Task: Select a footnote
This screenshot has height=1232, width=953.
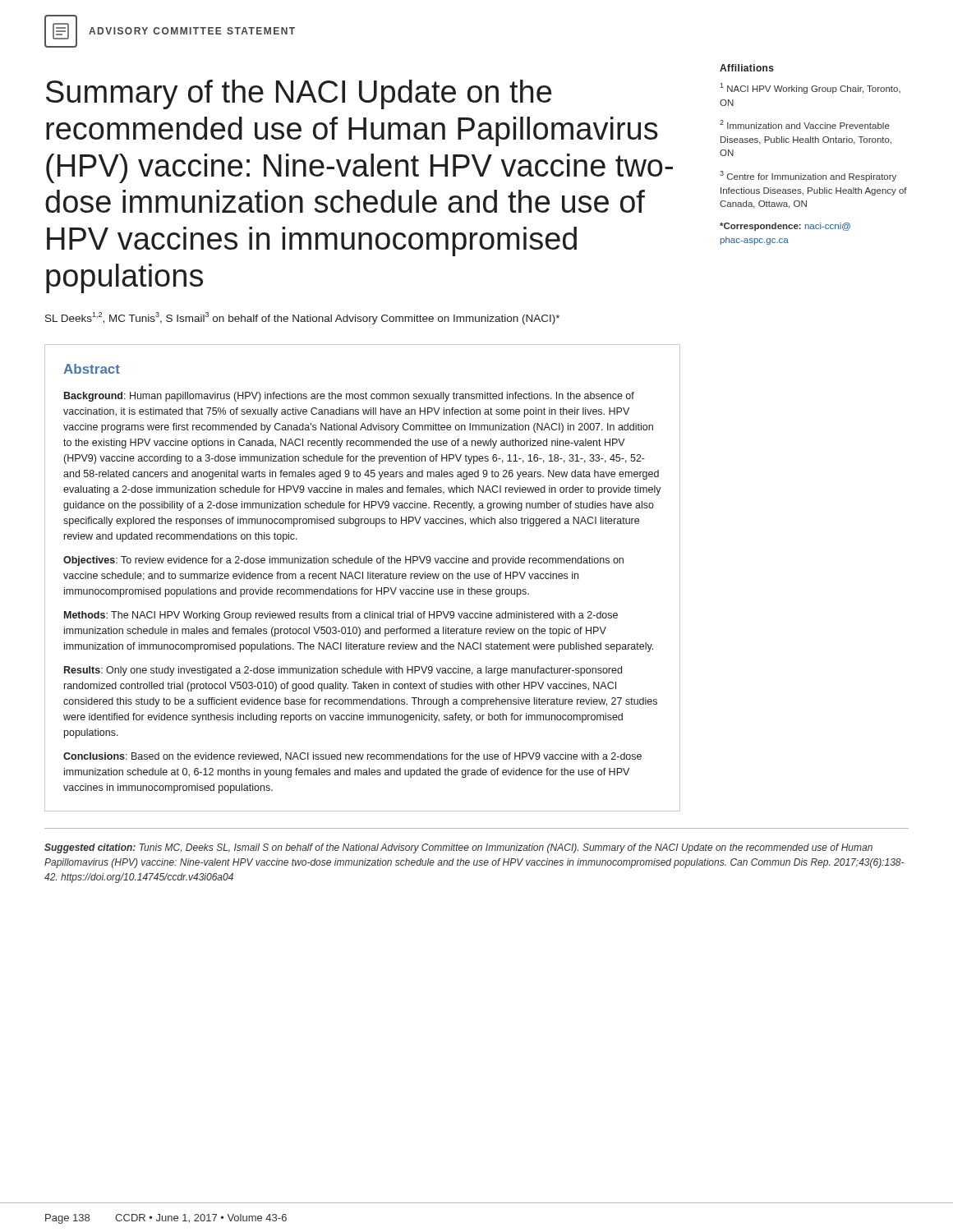Action: [474, 862]
